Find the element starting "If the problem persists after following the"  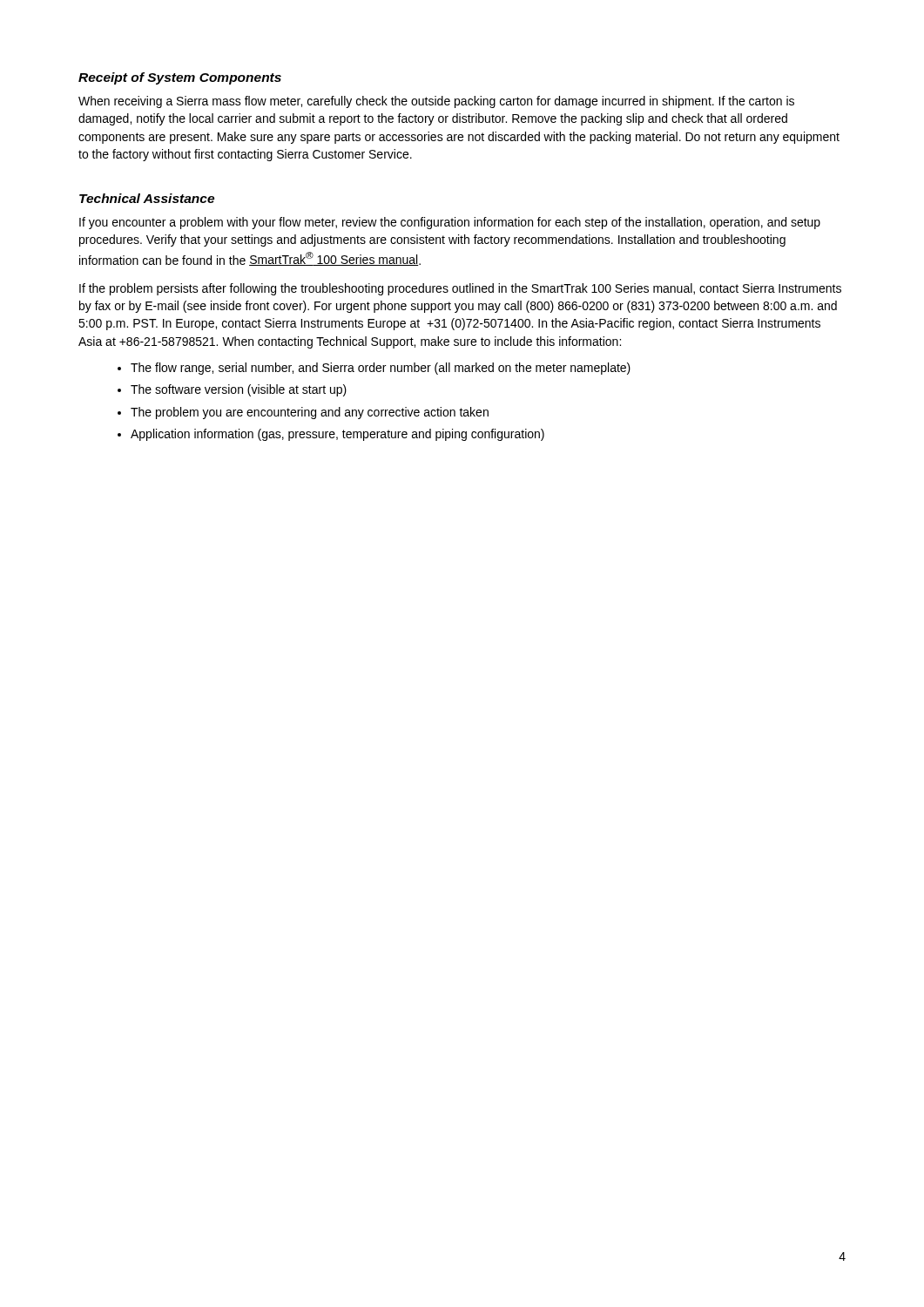(462, 315)
